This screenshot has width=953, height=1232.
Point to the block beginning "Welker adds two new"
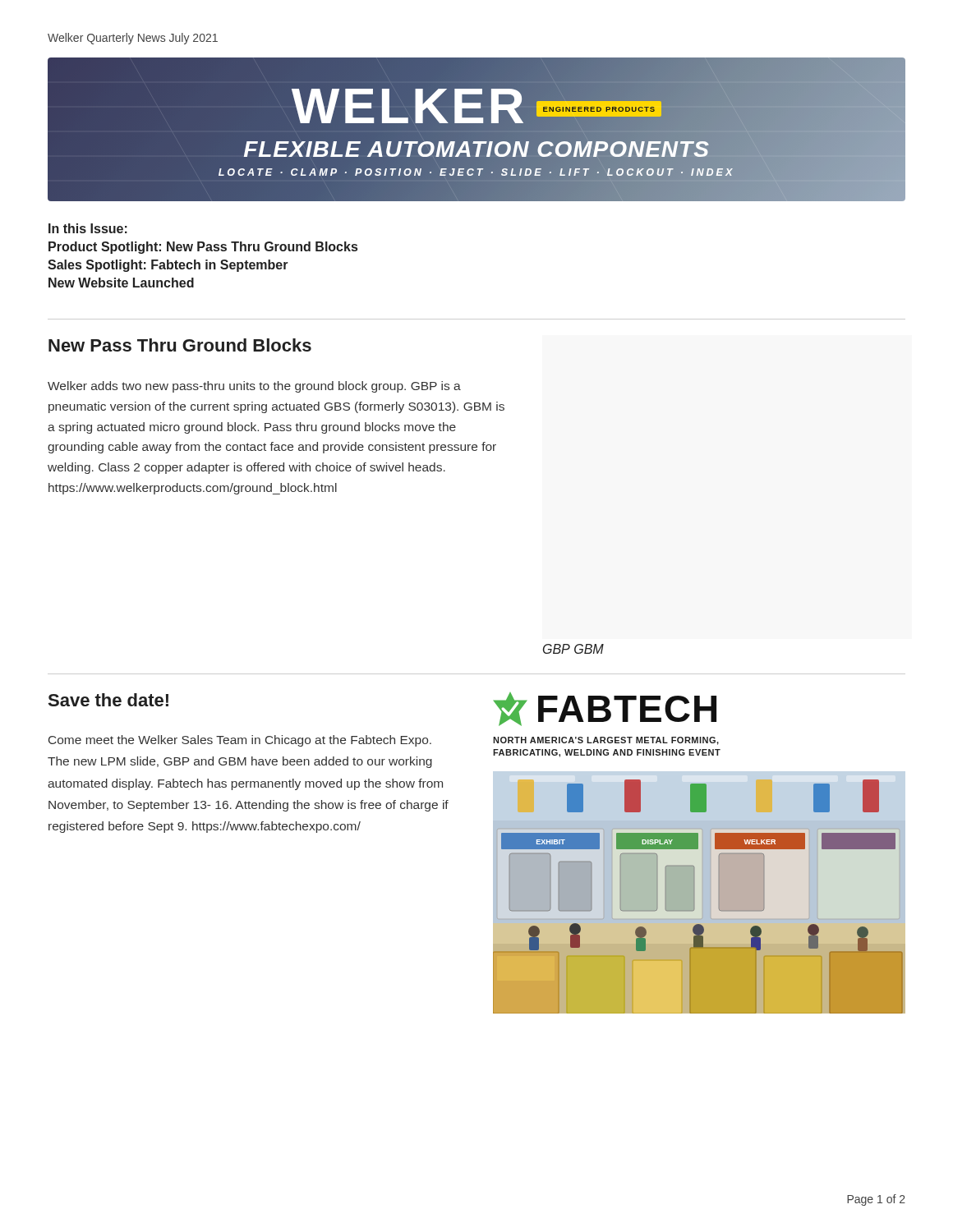click(278, 437)
